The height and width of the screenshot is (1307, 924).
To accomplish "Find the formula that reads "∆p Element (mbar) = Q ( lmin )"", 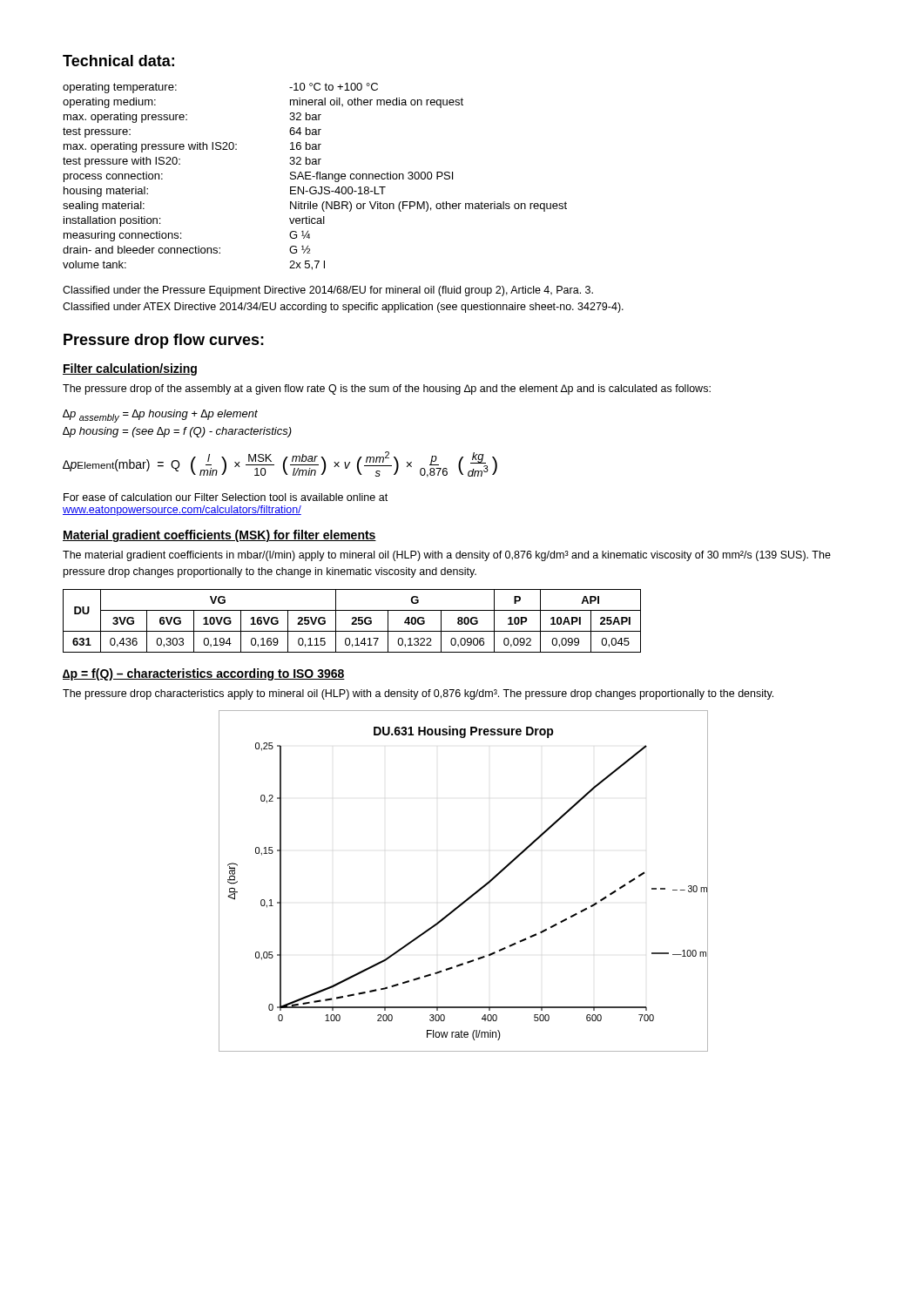I will (462, 464).
